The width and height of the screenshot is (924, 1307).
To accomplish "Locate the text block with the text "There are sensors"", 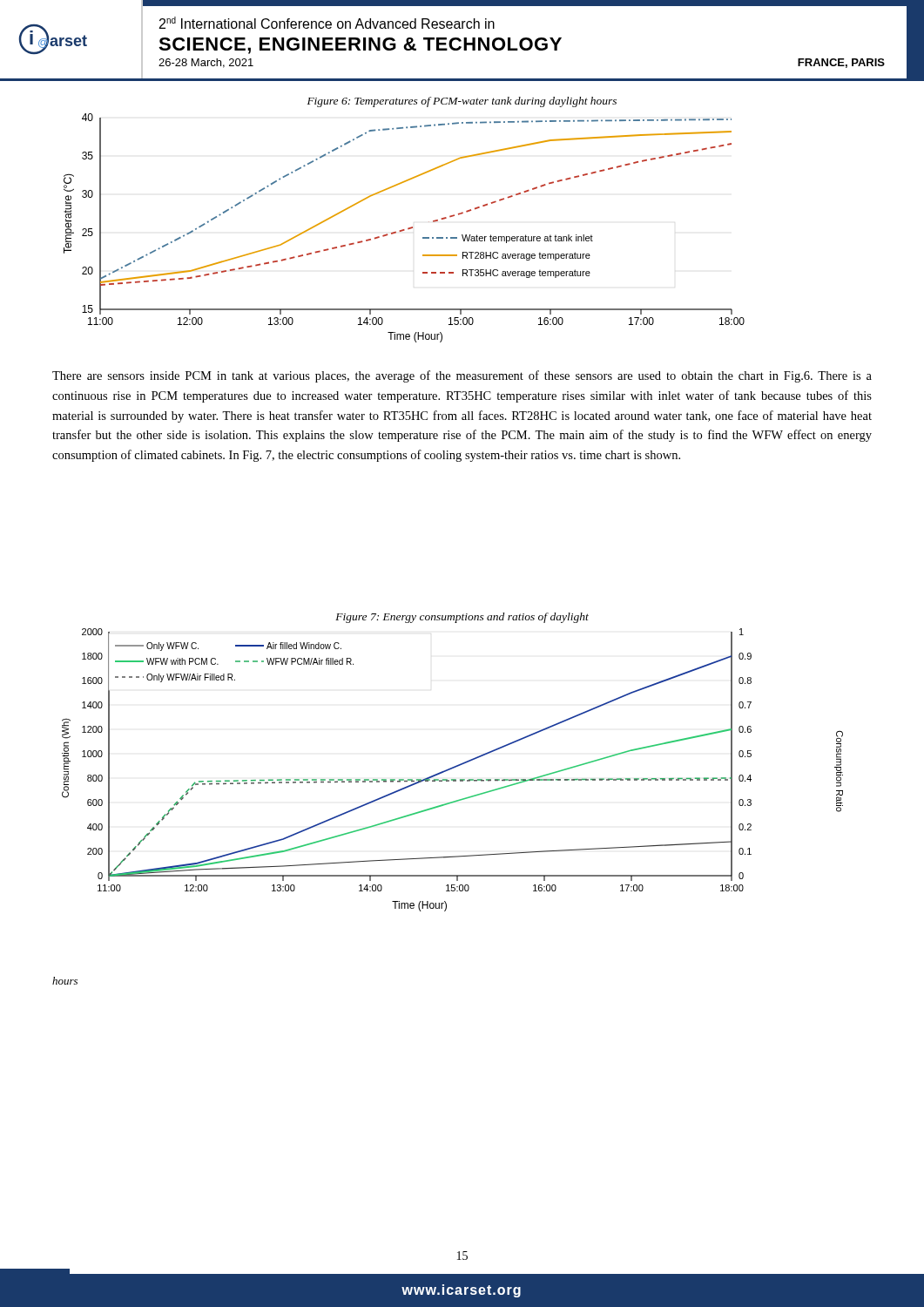I will pos(462,415).
